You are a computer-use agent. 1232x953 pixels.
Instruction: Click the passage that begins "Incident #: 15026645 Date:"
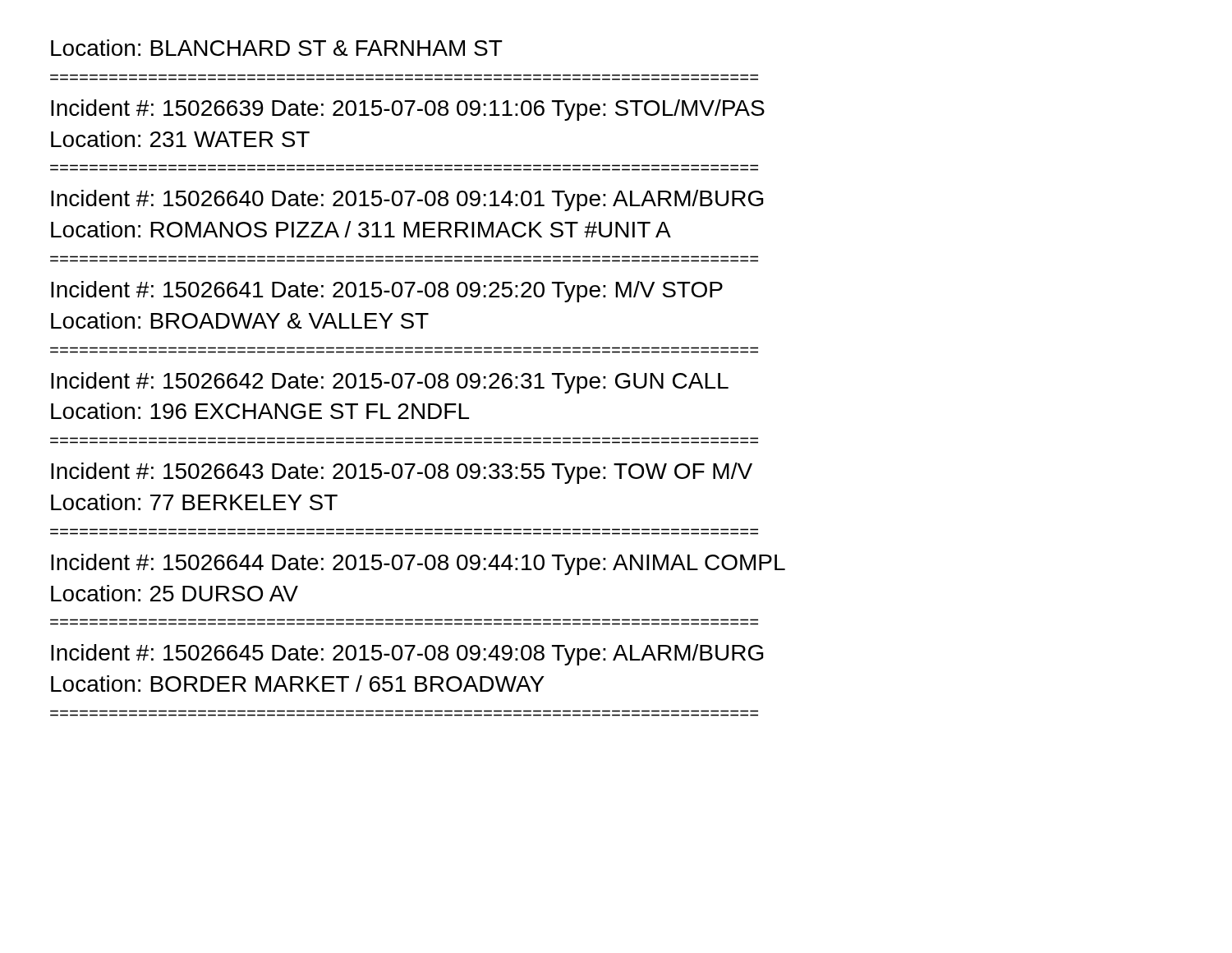tap(616, 669)
